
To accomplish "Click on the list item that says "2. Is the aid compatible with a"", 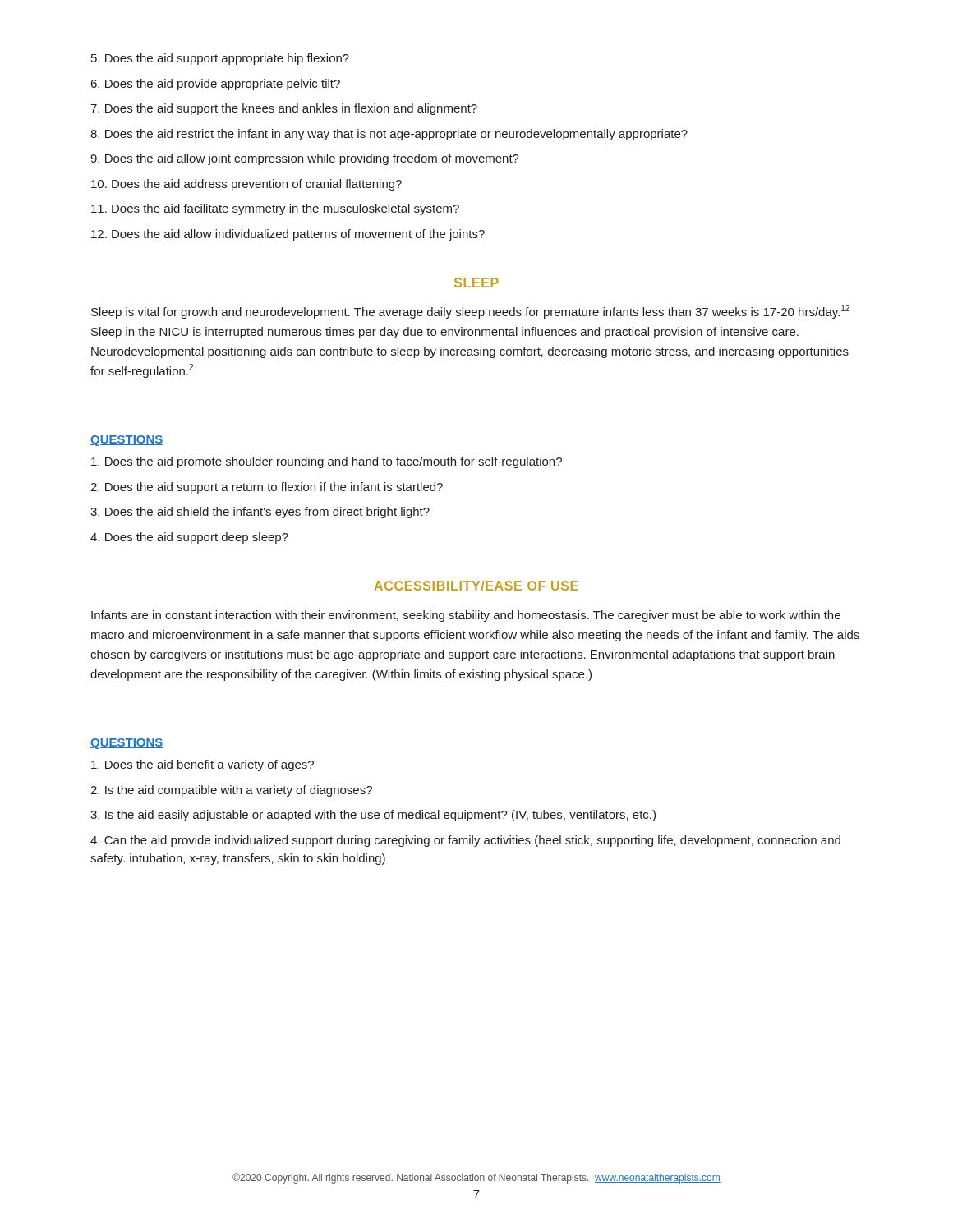I will click(231, 789).
